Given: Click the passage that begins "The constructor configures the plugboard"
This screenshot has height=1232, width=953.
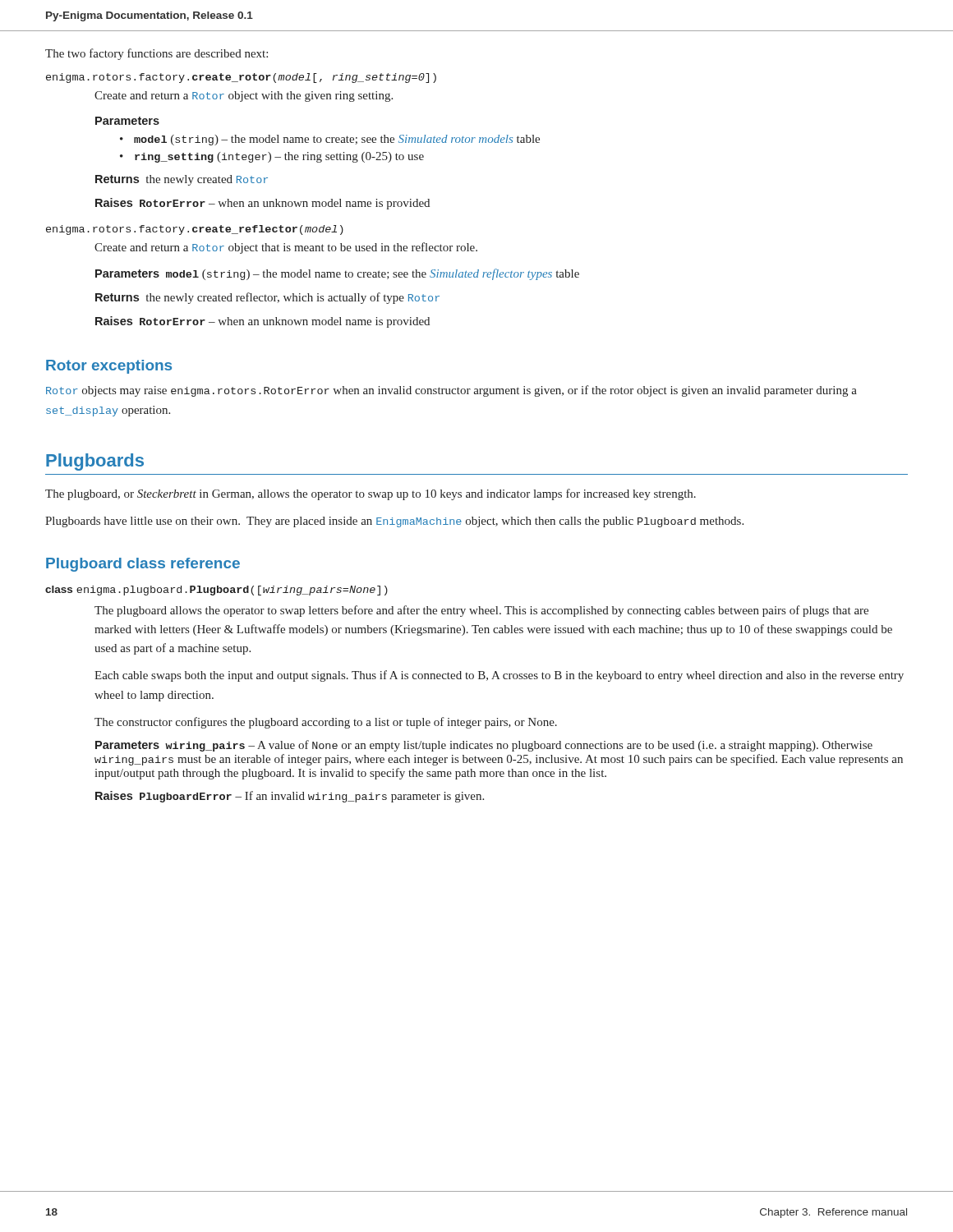Looking at the screenshot, I should (x=501, y=722).
